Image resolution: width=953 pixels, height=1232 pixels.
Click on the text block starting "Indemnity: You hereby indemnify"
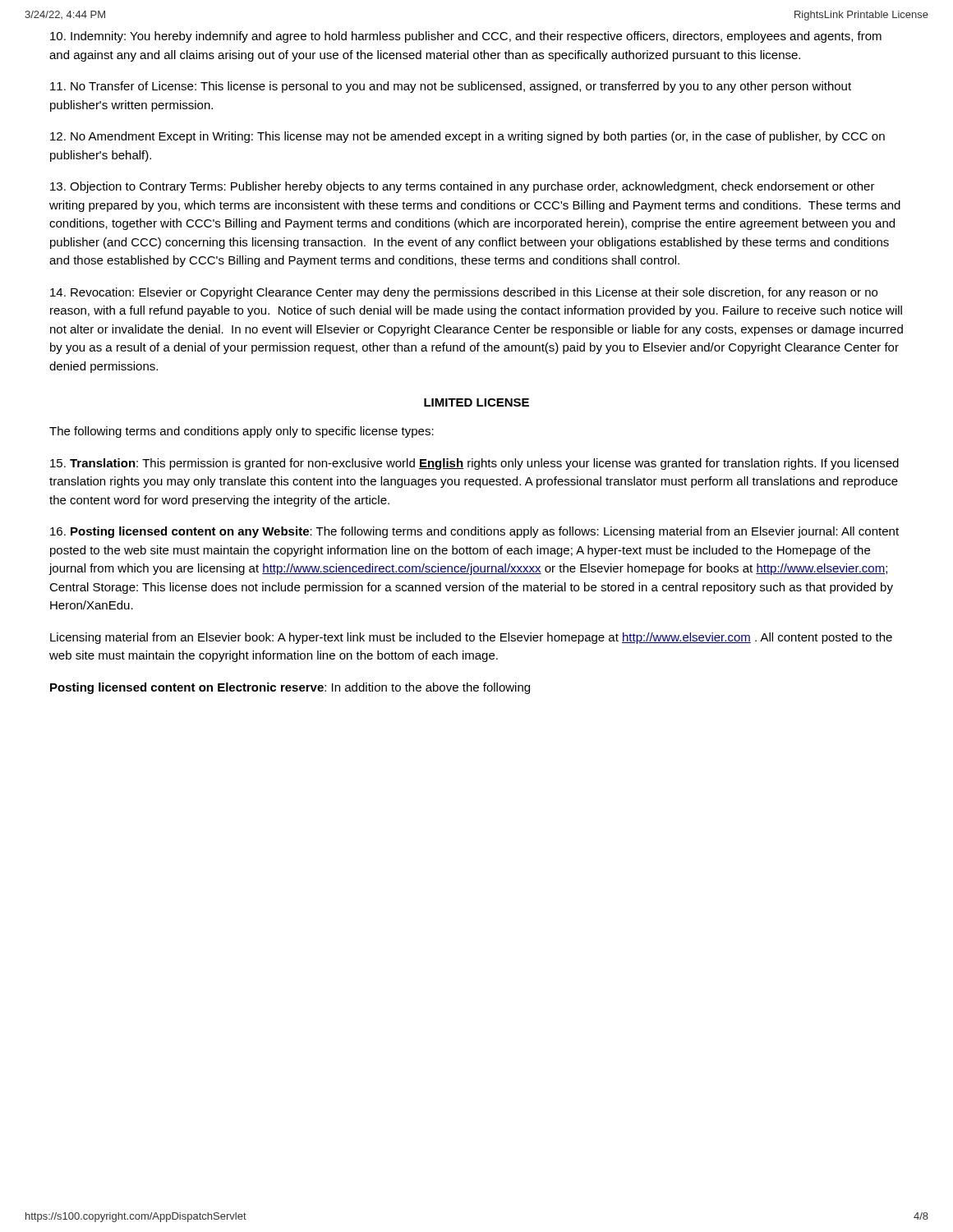(x=466, y=45)
